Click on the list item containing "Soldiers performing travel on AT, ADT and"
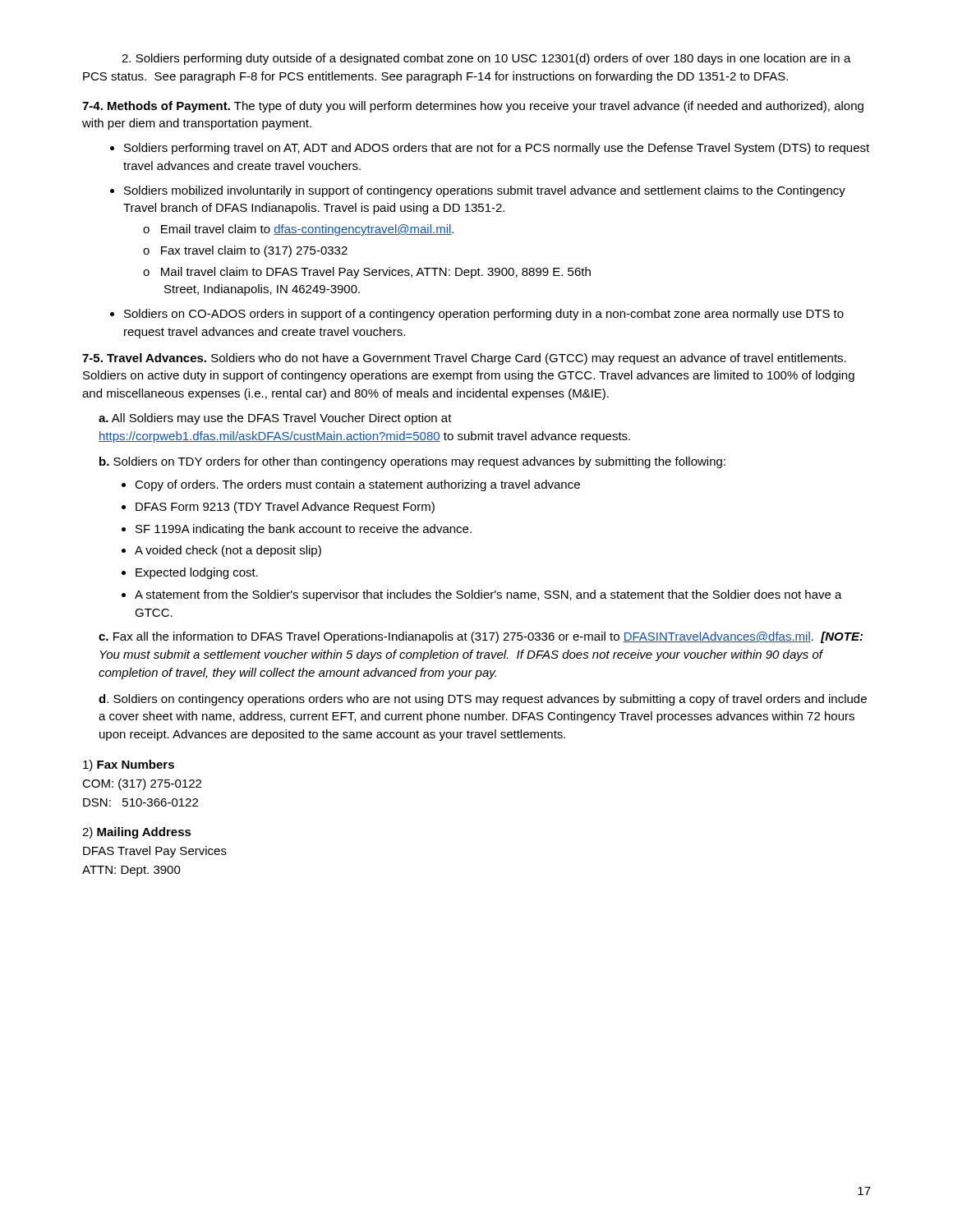The height and width of the screenshot is (1232, 953). tap(496, 156)
